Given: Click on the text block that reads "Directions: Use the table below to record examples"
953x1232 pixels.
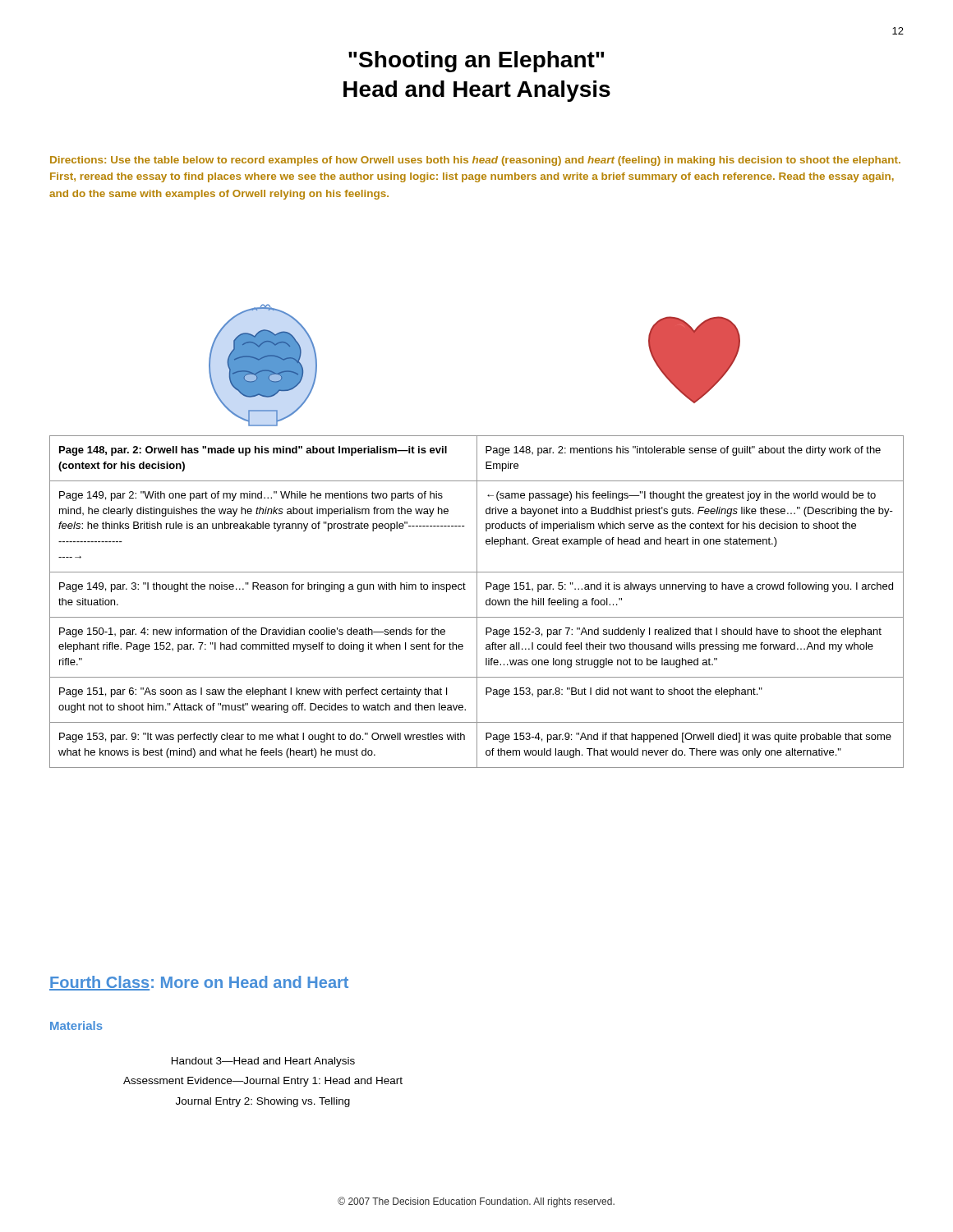Looking at the screenshot, I should [475, 176].
